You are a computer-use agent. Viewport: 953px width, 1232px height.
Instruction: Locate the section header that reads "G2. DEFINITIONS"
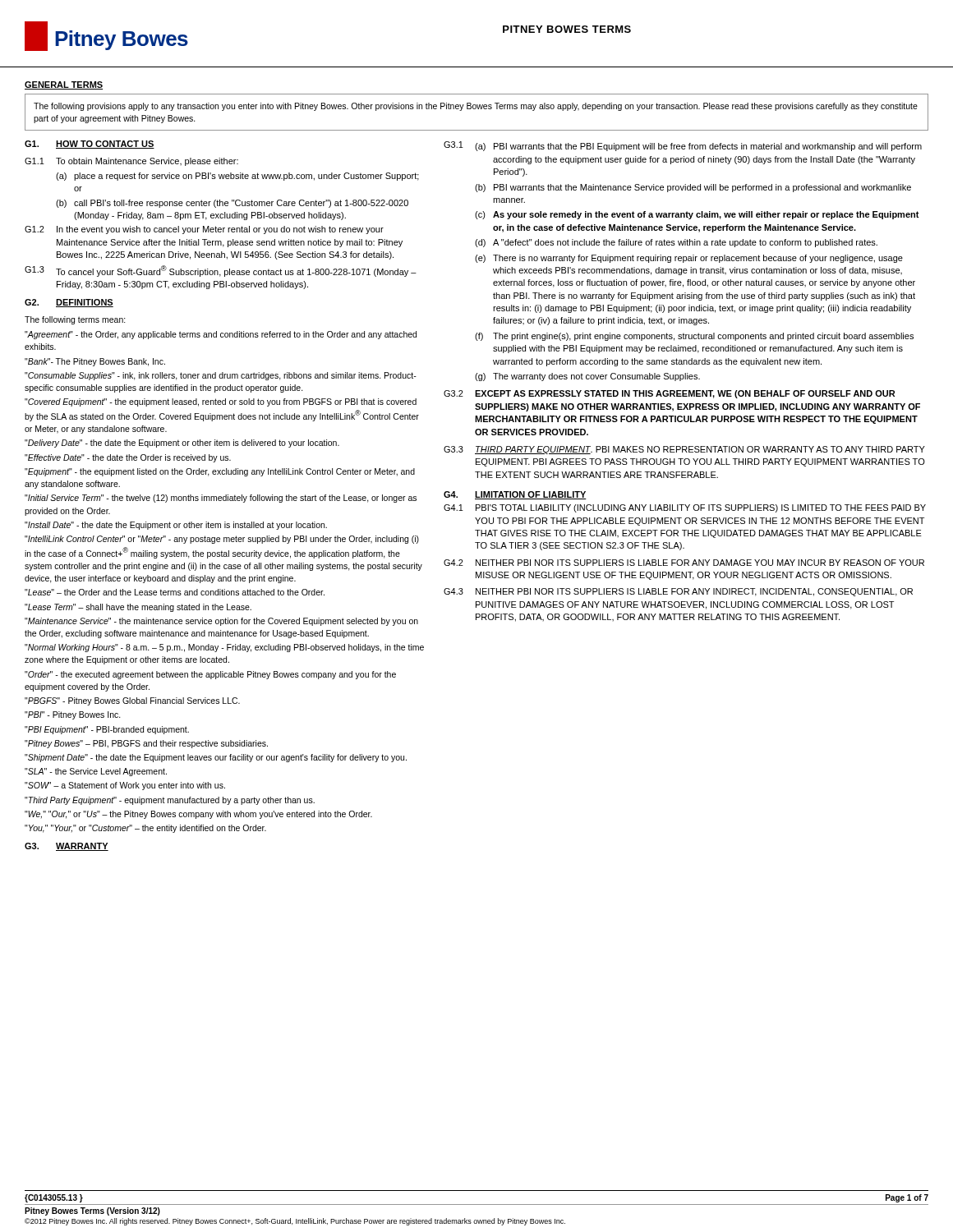(x=69, y=303)
